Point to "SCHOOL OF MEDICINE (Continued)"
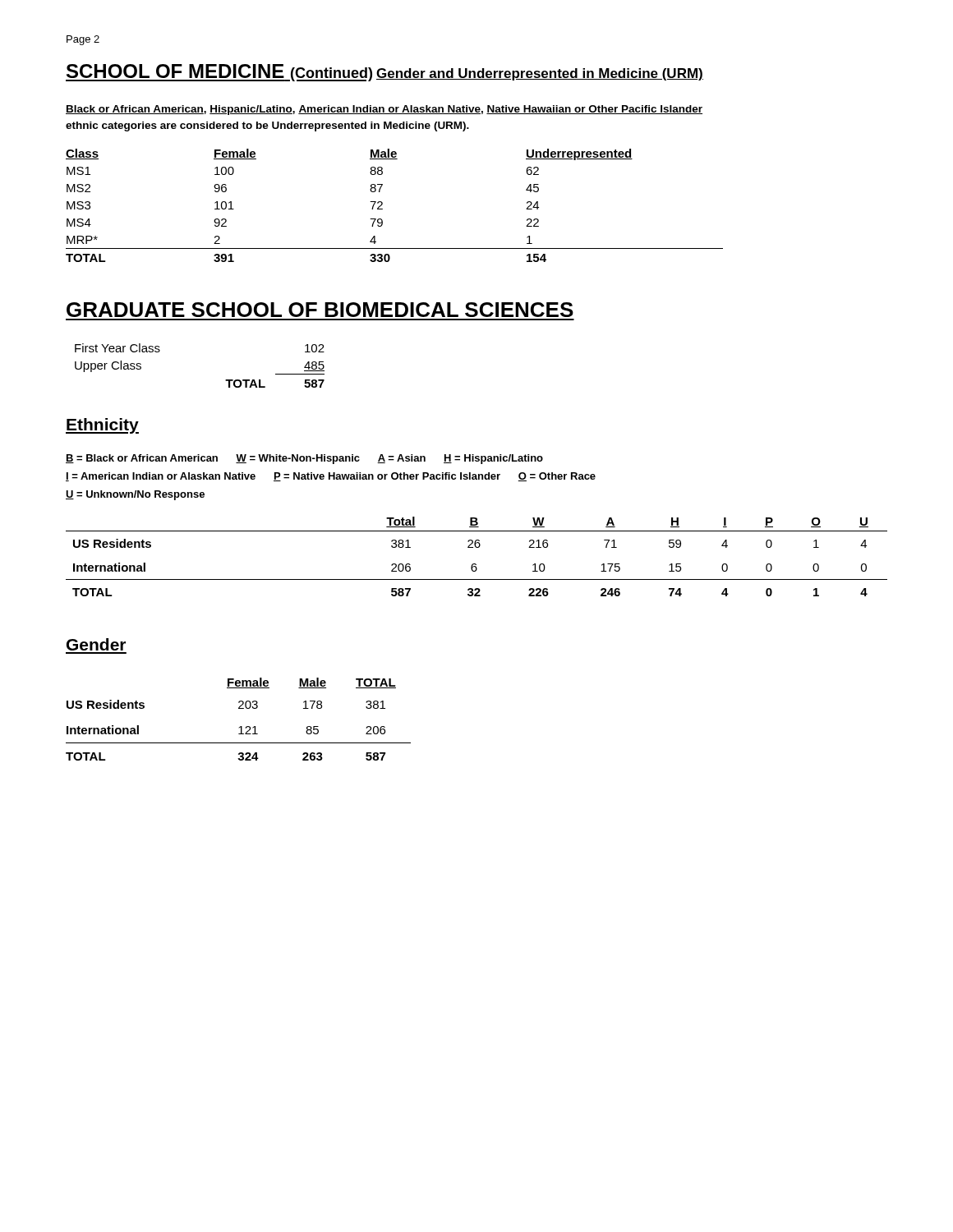 pos(219,71)
